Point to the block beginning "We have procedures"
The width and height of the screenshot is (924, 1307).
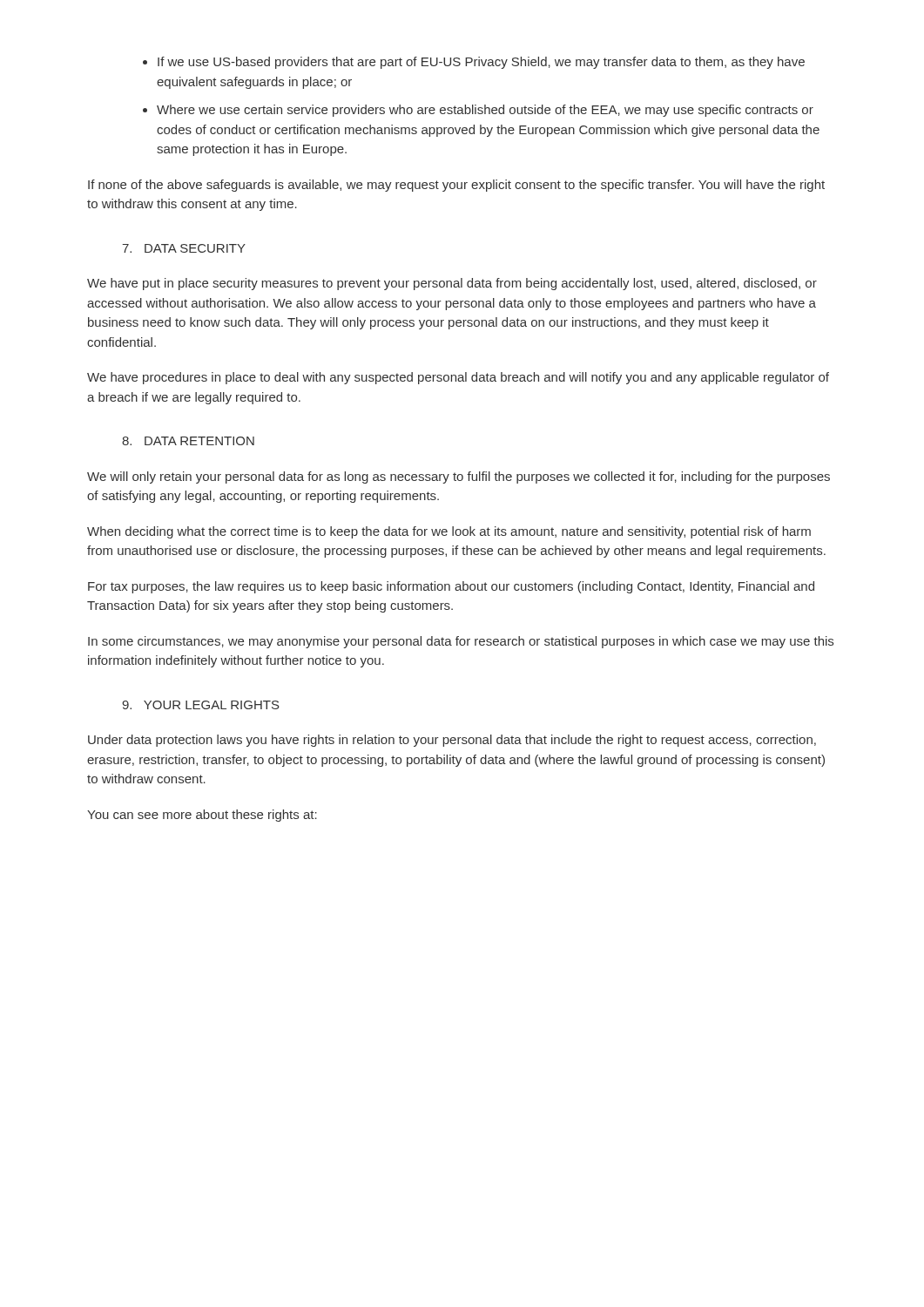tap(458, 387)
